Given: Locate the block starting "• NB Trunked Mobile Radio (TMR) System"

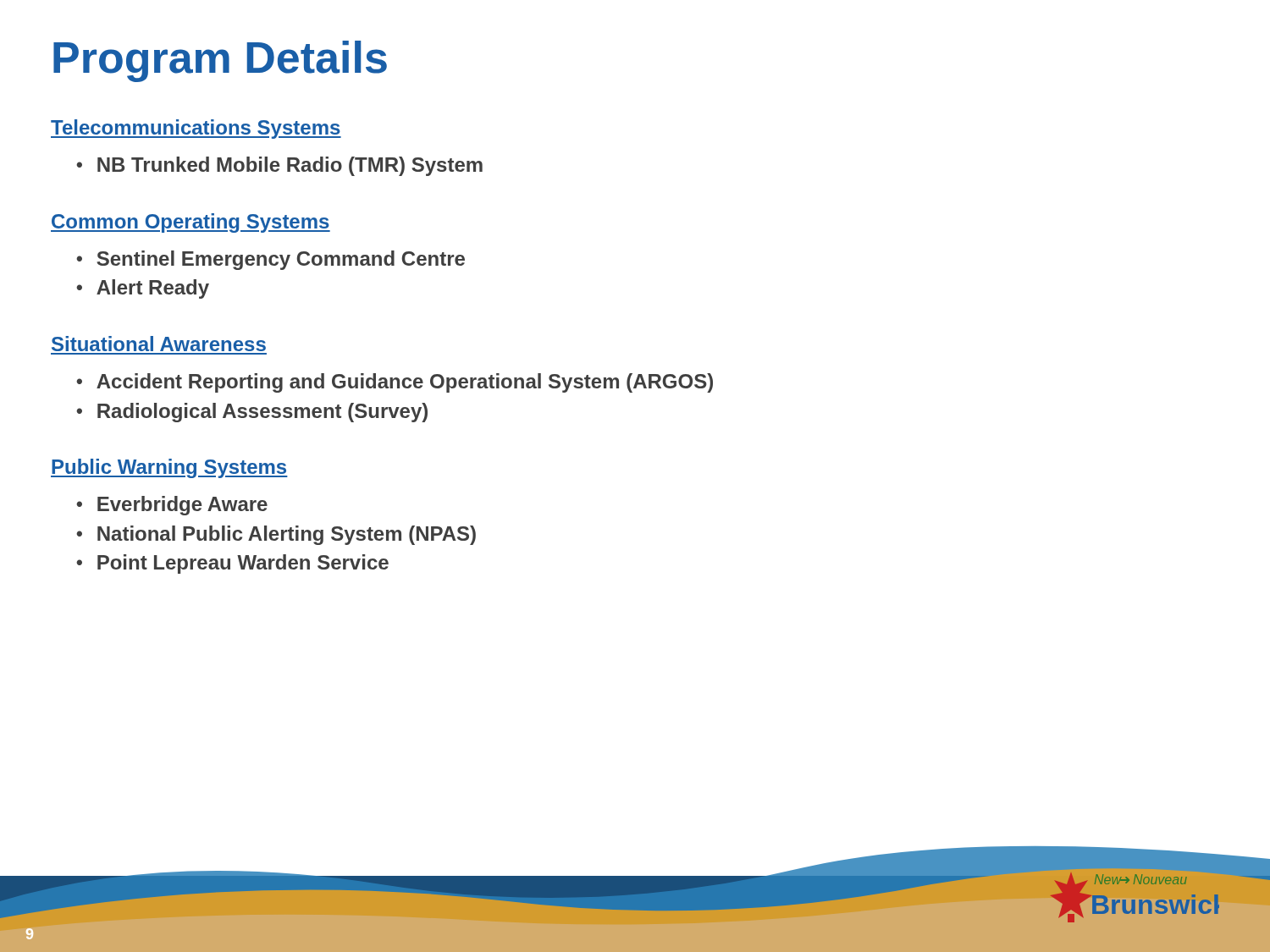Looking at the screenshot, I should [280, 165].
